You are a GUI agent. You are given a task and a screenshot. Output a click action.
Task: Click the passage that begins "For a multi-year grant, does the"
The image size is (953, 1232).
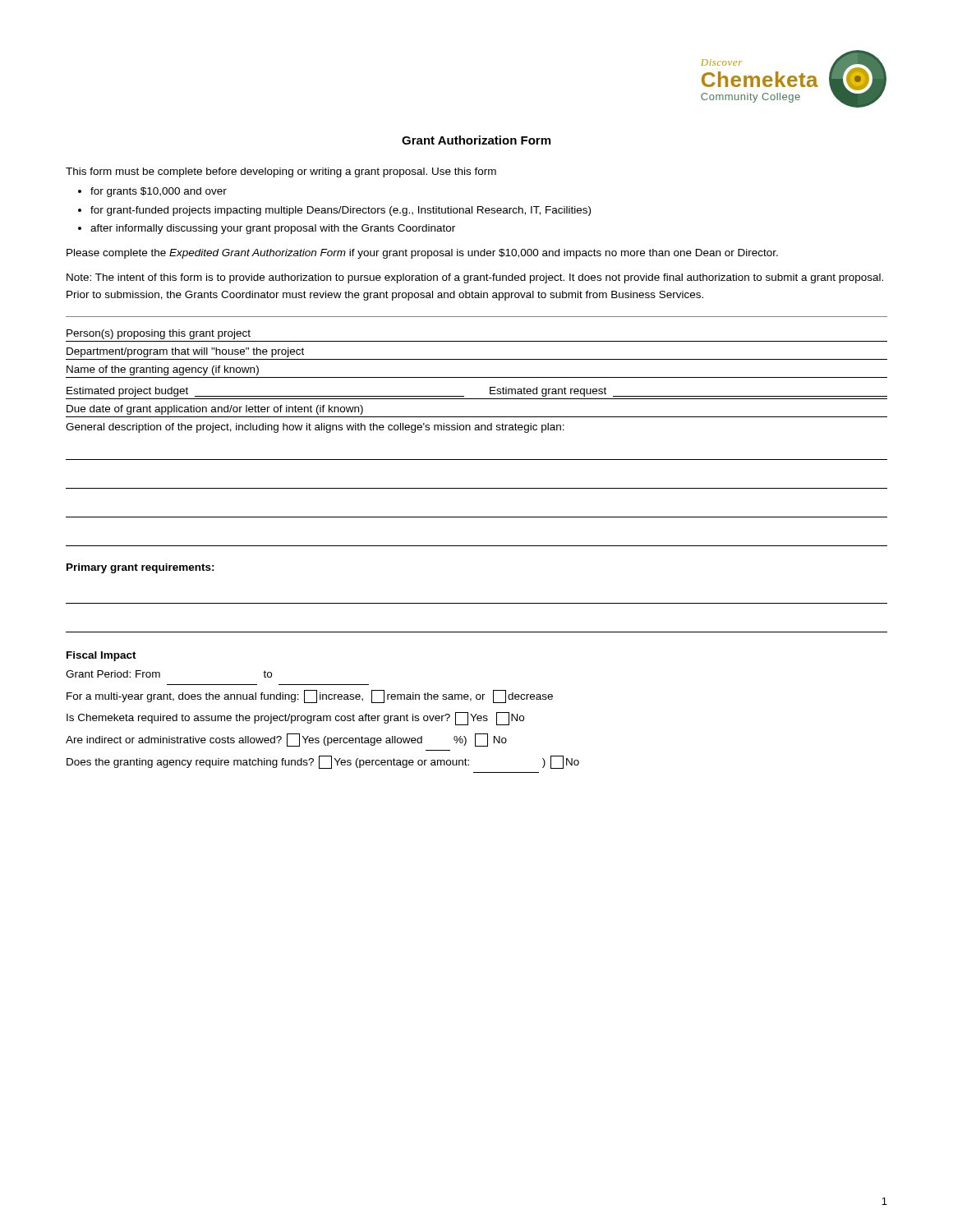(x=310, y=697)
